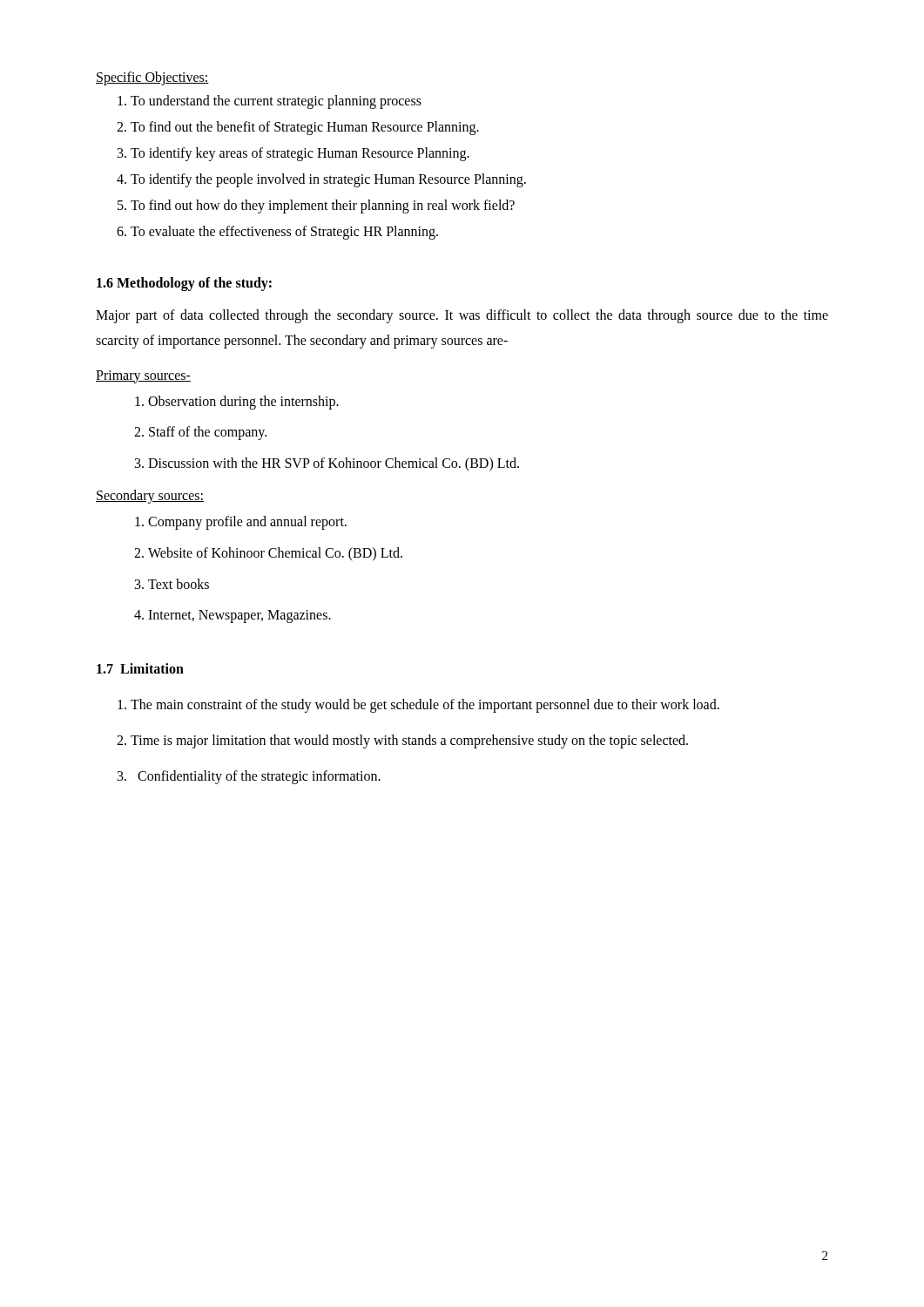
Task: Find the element starting "Text books"
Action: [x=172, y=584]
